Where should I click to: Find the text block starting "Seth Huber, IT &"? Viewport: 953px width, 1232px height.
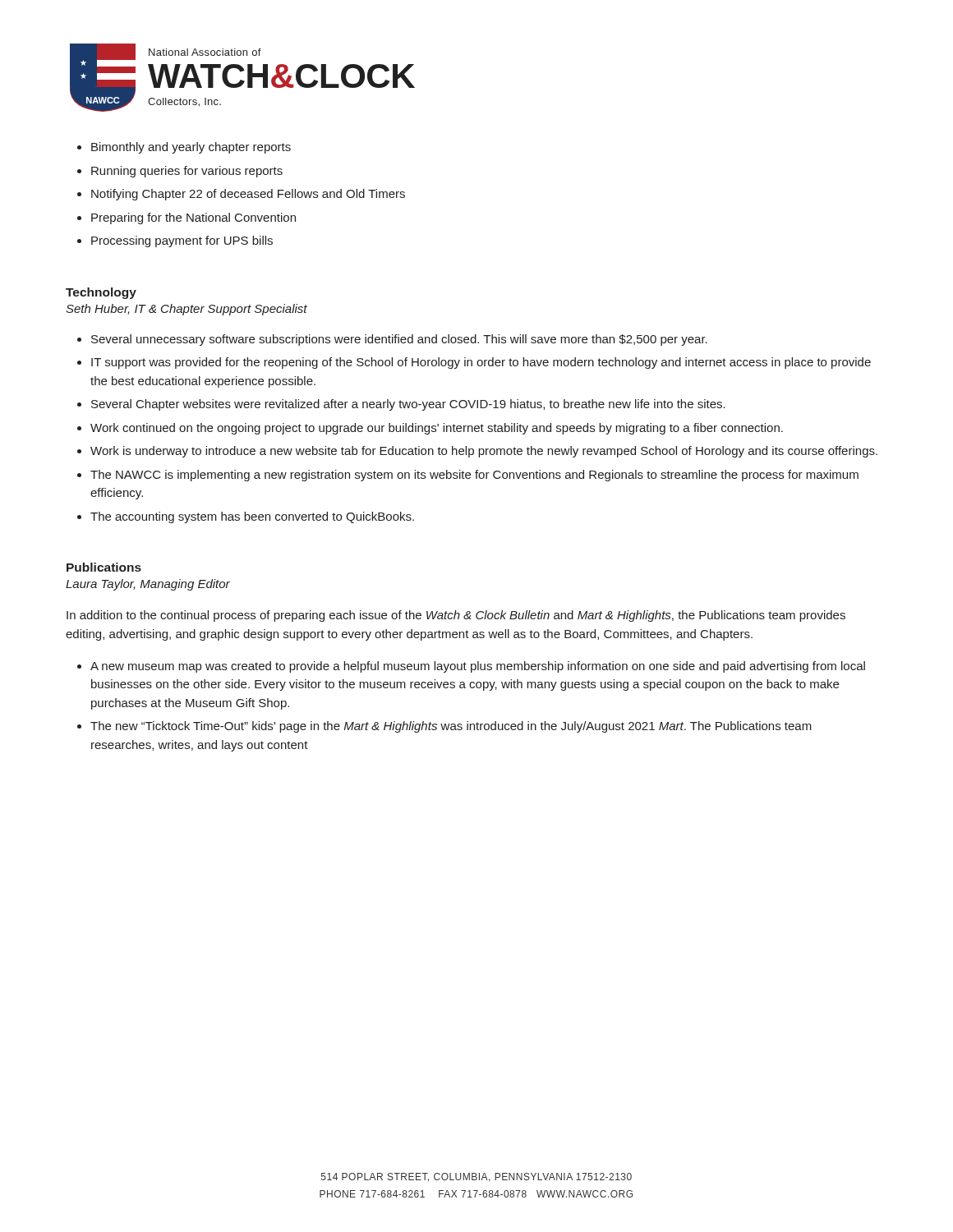[186, 308]
